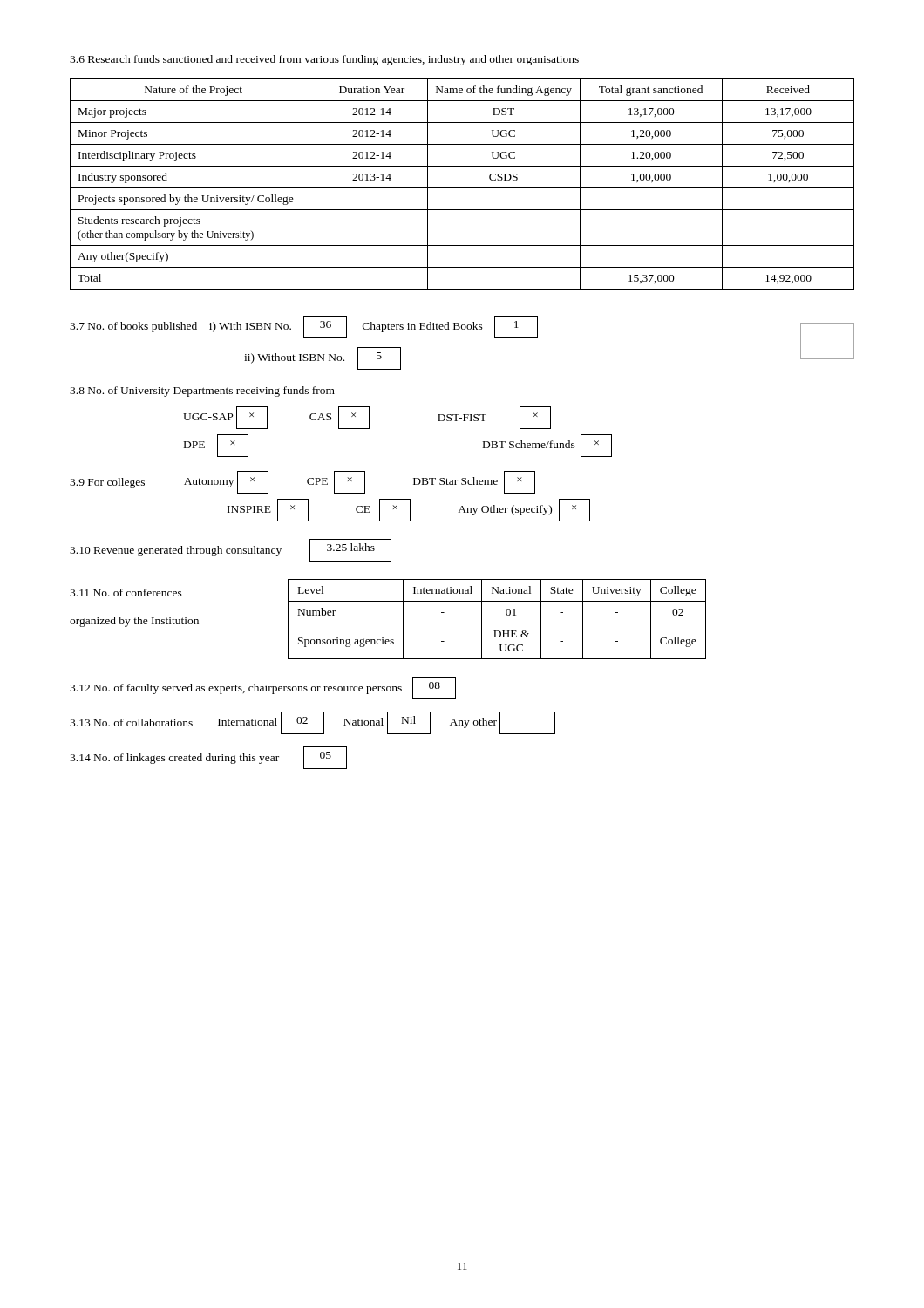Find the table that mentions "Sponsoring agencies"

tap(497, 619)
